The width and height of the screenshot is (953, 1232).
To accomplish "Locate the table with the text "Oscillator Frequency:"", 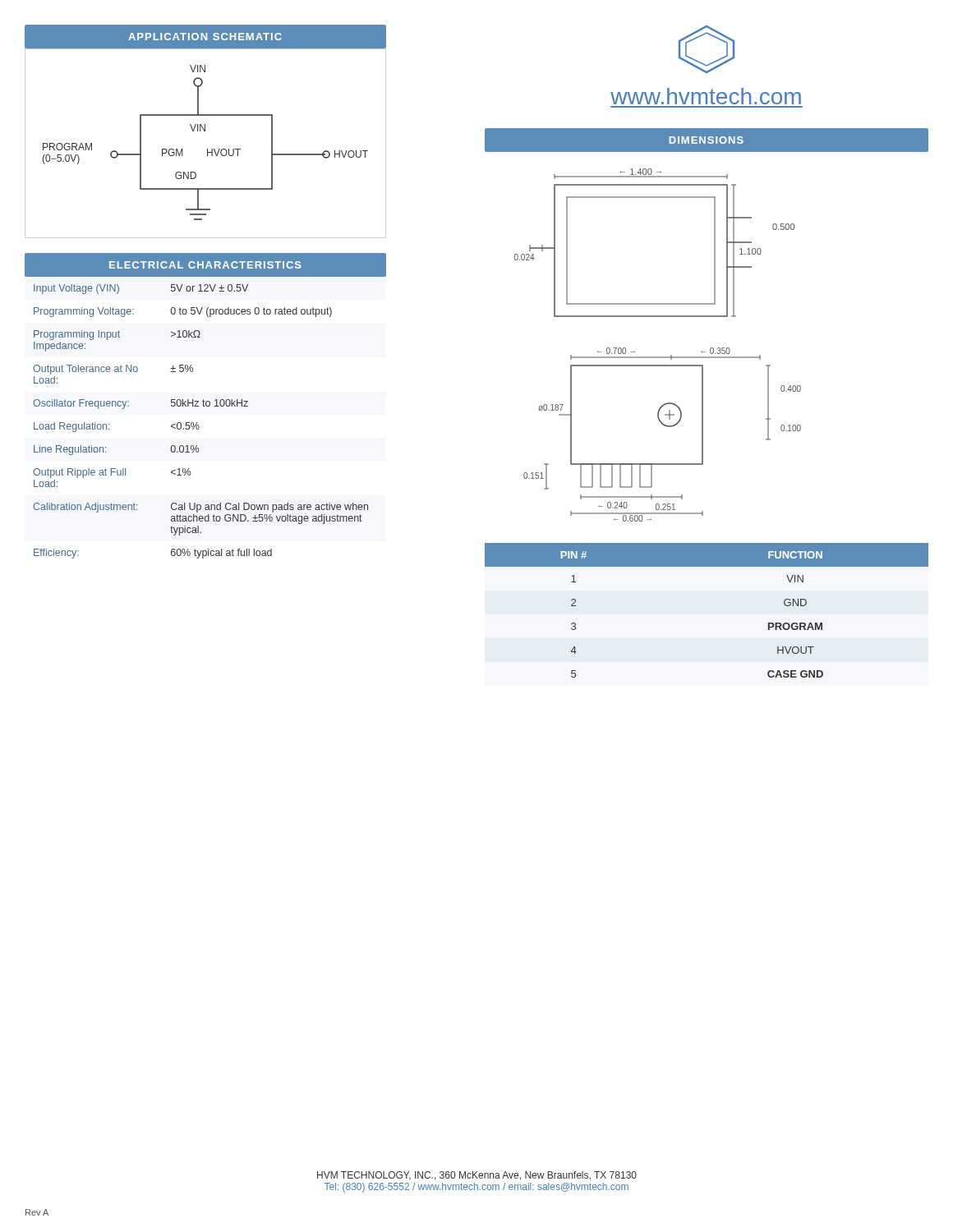I will (x=205, y=421).
